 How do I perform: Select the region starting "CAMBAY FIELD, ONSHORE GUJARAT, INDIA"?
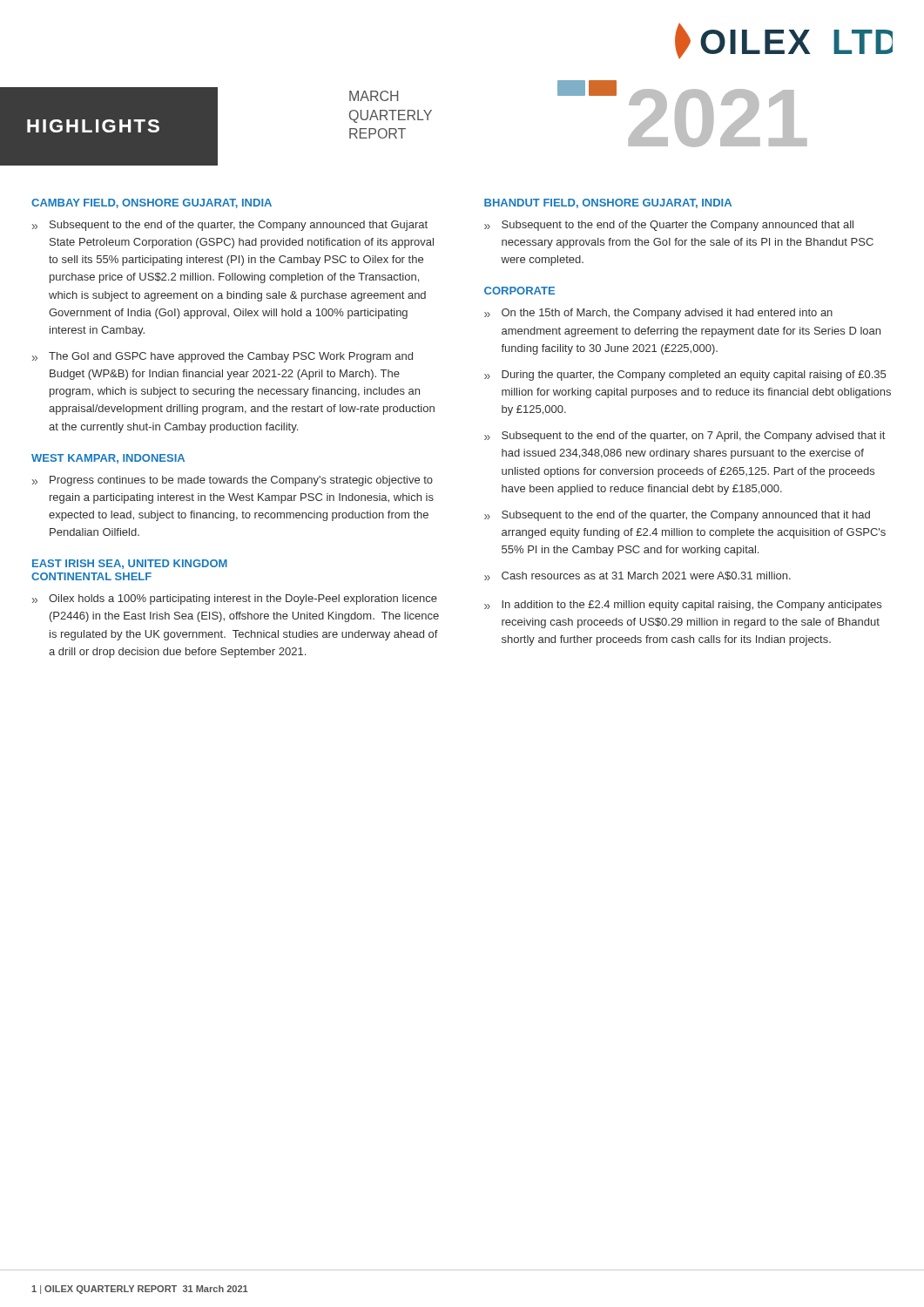pyautogui.click(x=152, y=203)
